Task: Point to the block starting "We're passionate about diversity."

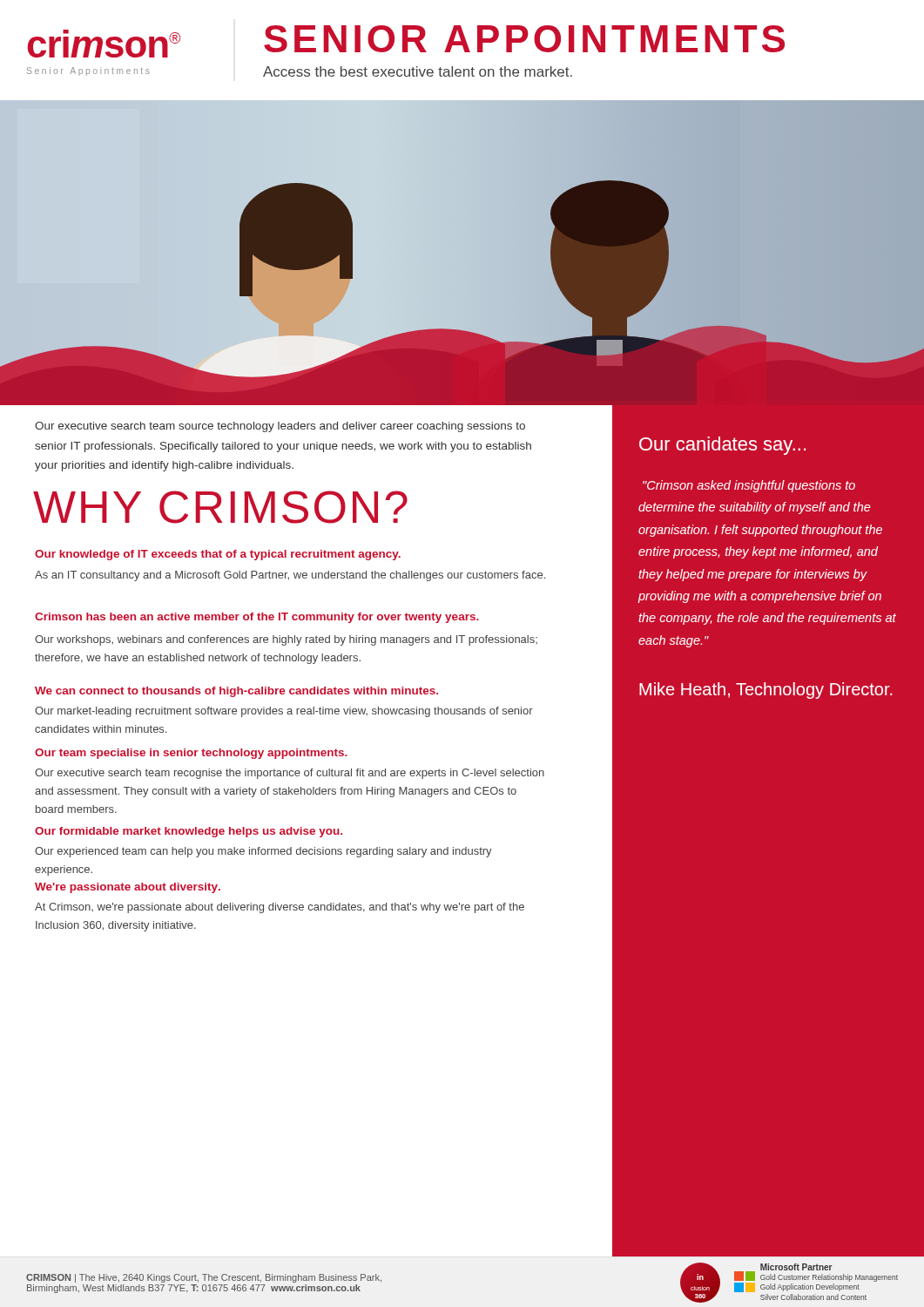Action: pyautogui.click(x=128, y=888)
